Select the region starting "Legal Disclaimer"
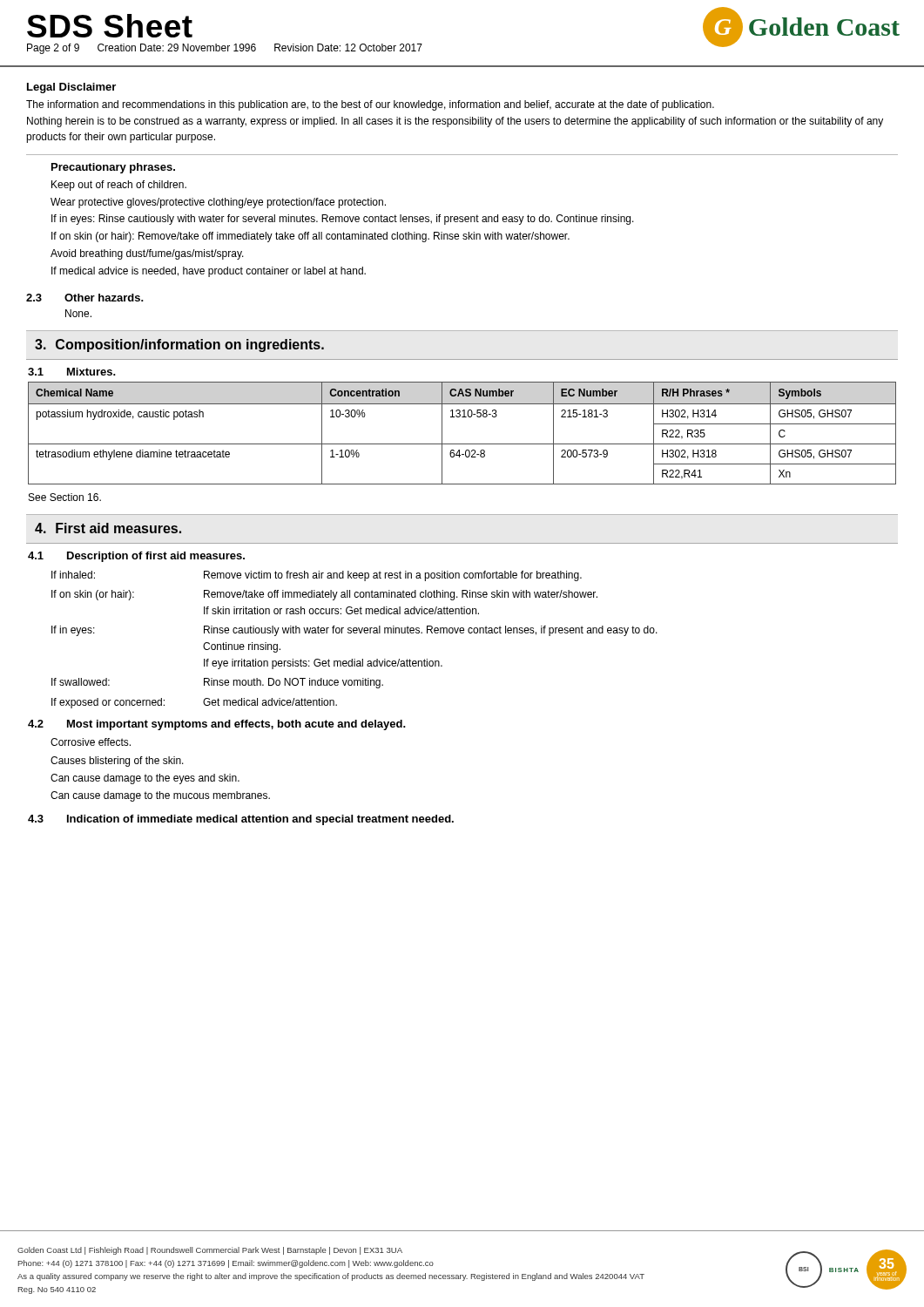Image resolution: width=924 pixels, height=1307 pixels. point(71,87)
